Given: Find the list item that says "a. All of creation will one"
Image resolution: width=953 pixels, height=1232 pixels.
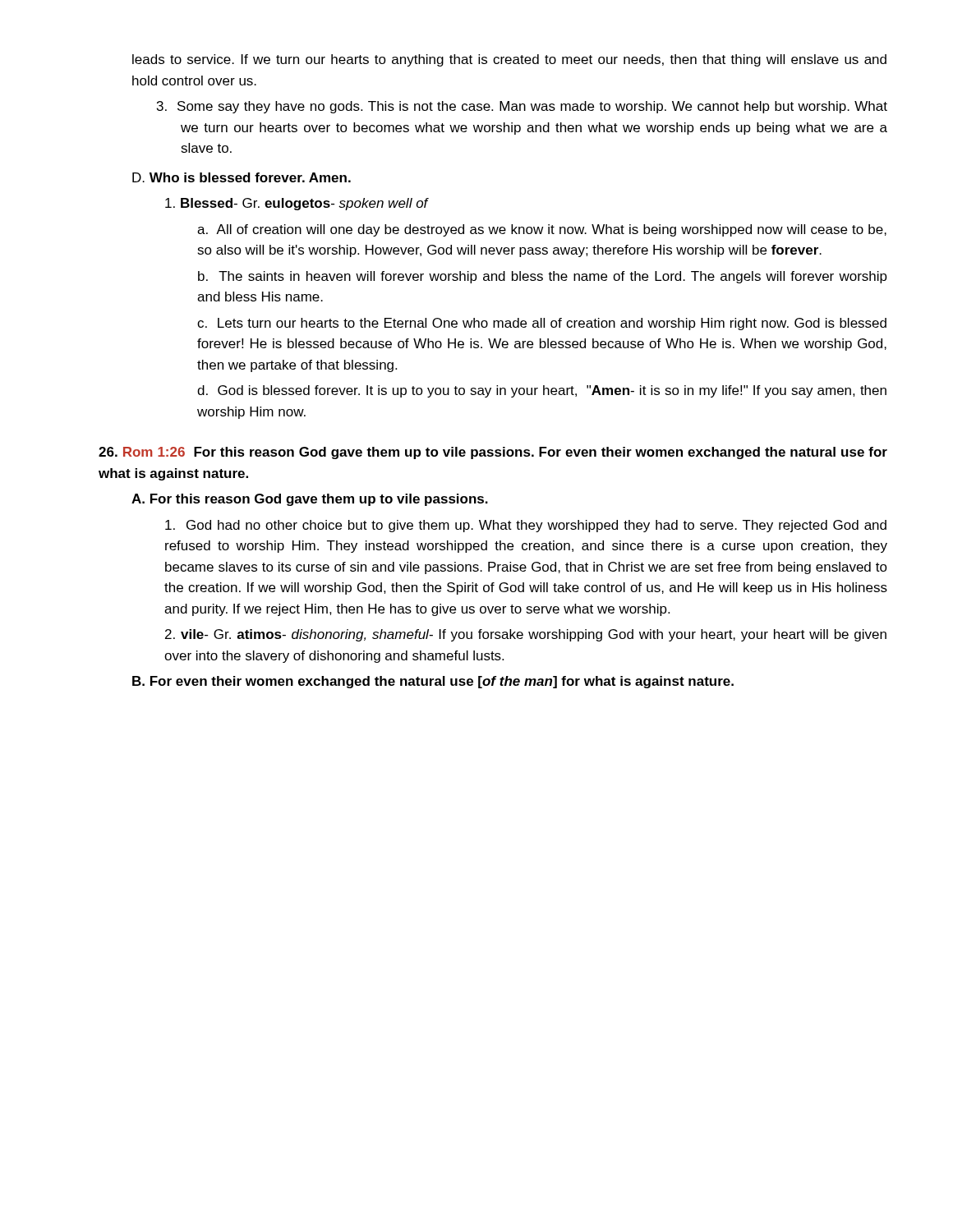Looking at the screenshot, I should click(x=542, y=240).
